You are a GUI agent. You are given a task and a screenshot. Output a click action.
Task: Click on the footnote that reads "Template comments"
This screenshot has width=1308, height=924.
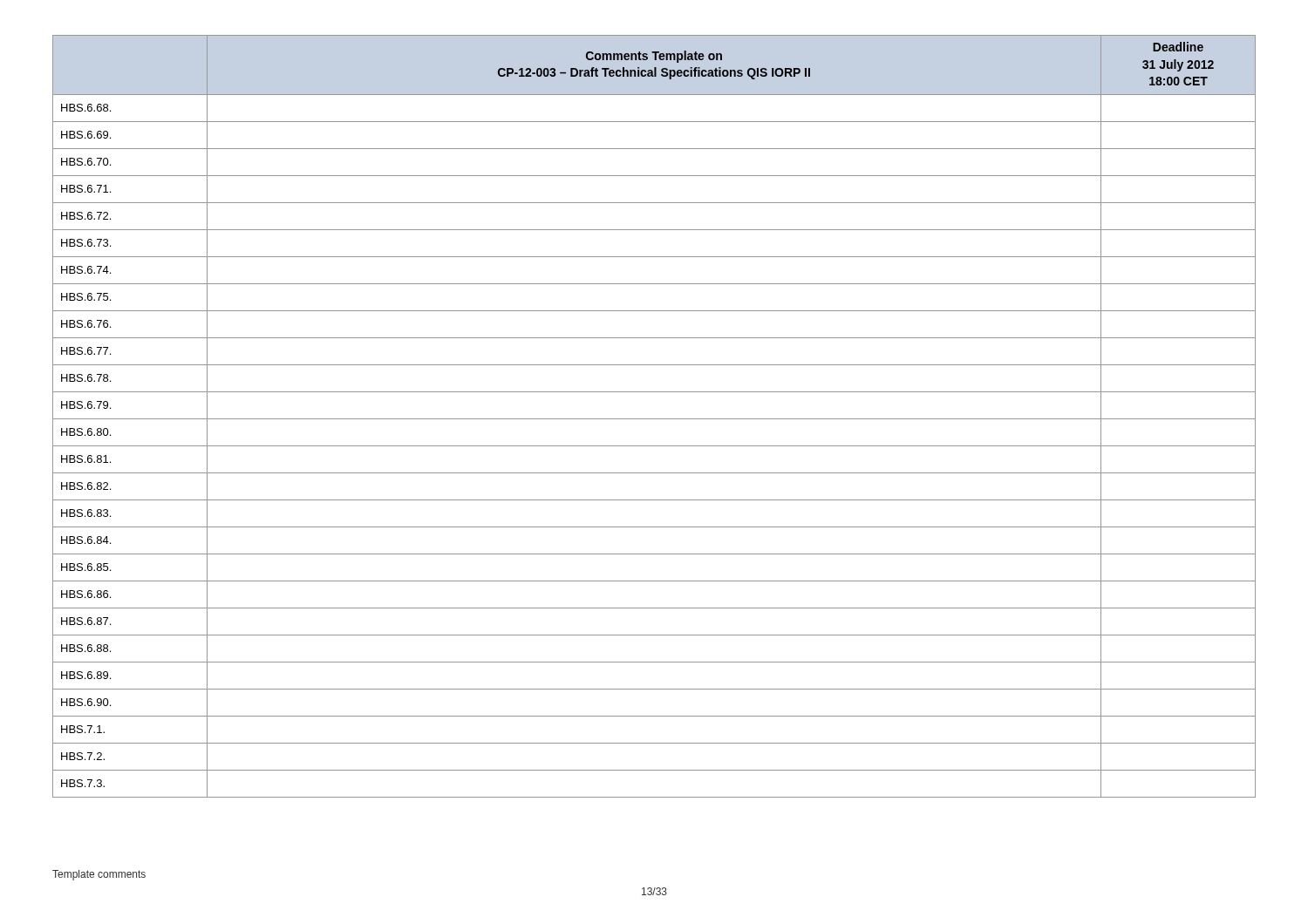pyautogui.click(x=99, y=874)
